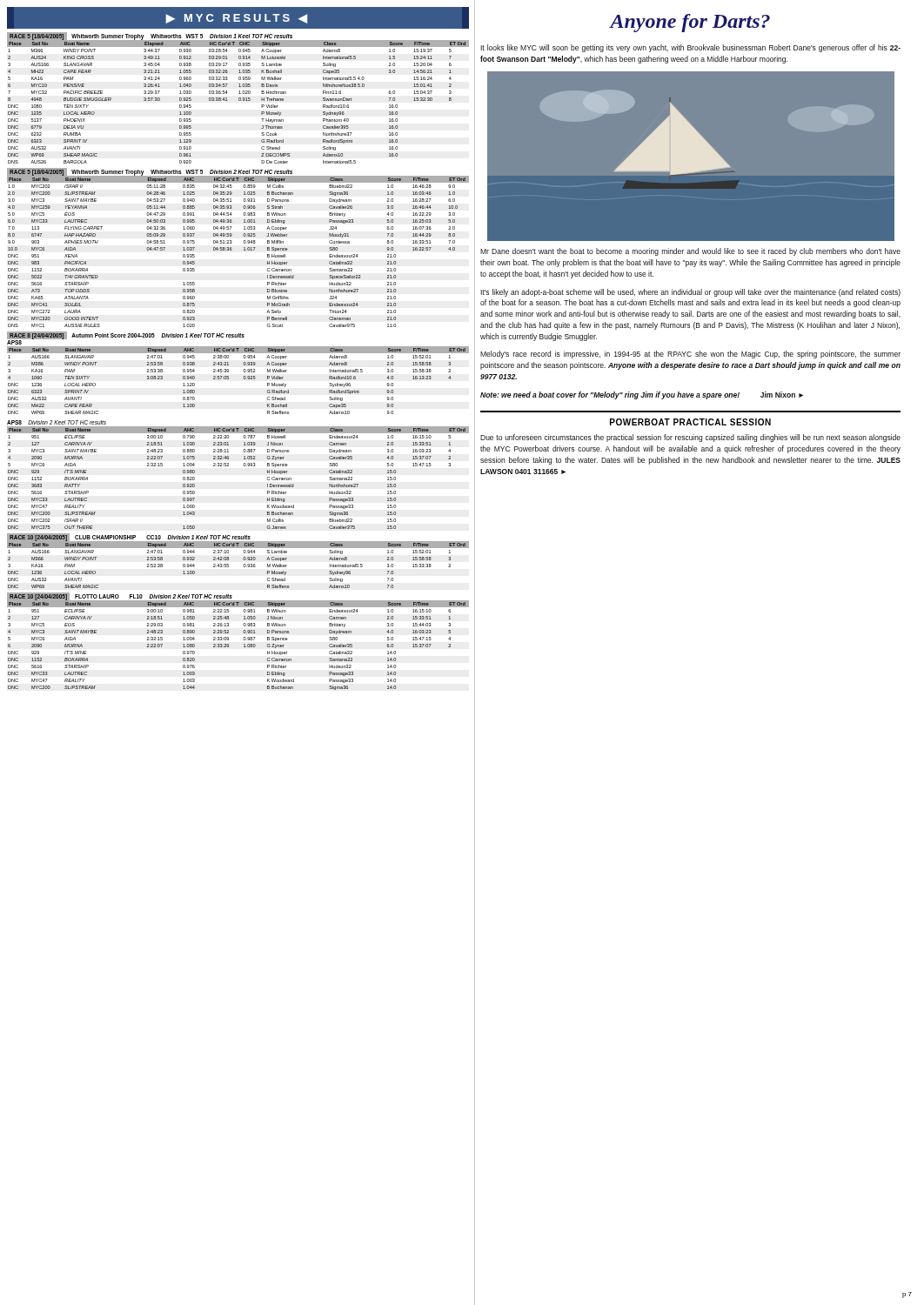Find the text block that says "Note: we need a"
Screen dimensions: 1305x924
click(643, 395)
